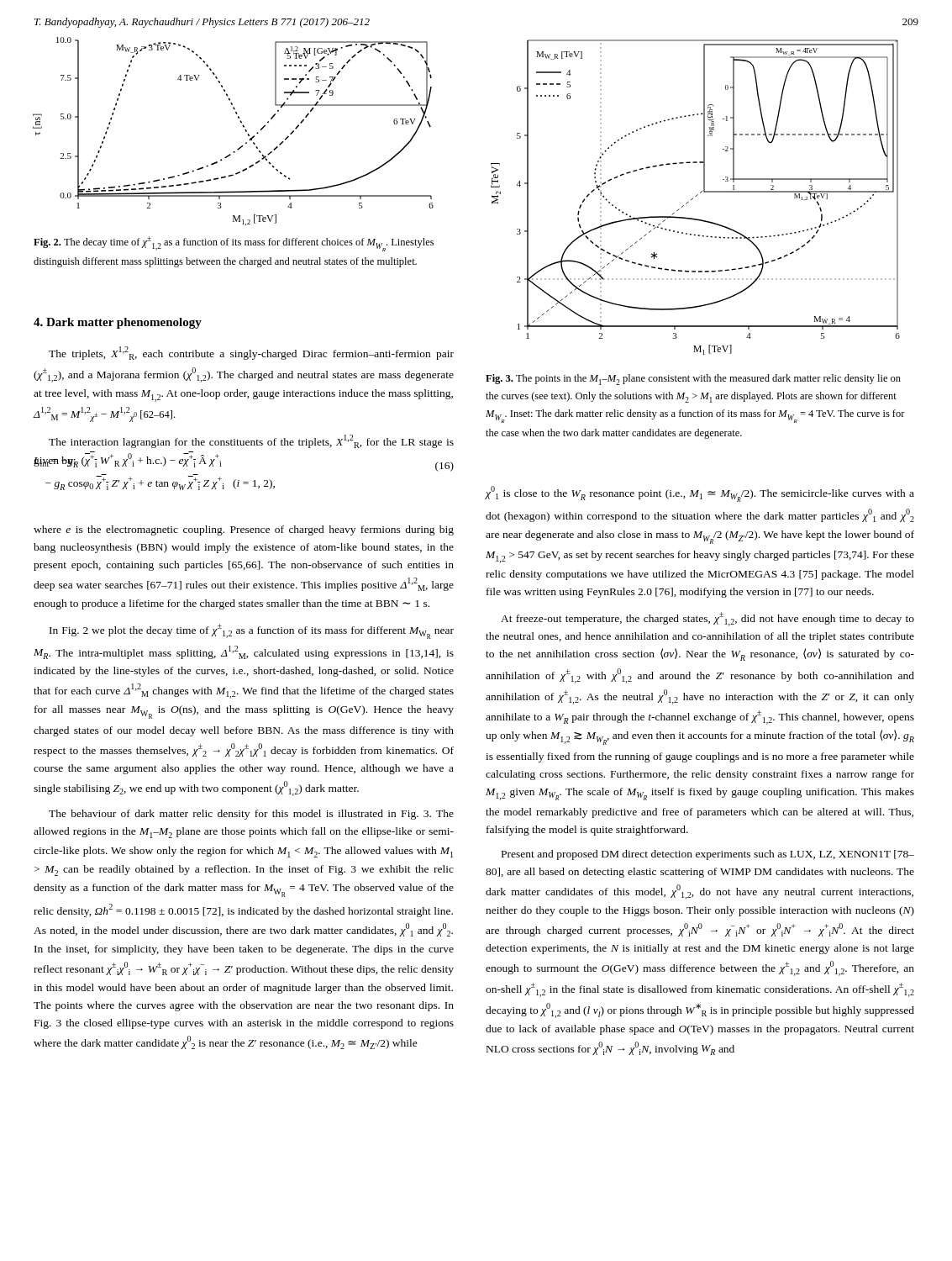Point to the region starting "The triplets, X1,2R,"

pyautogui.click(x=244, y=406)
